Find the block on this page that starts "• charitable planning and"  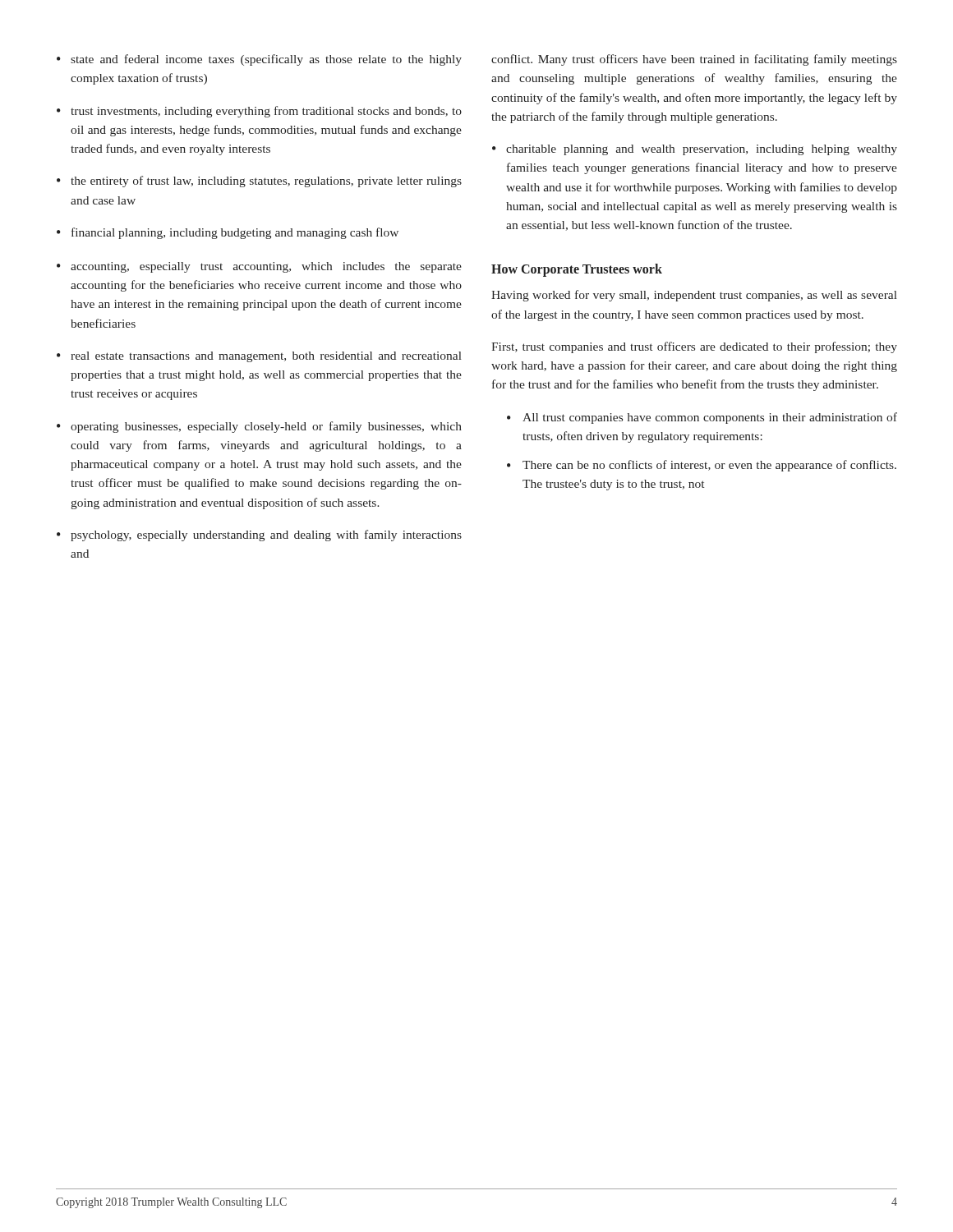click(694, 187)
